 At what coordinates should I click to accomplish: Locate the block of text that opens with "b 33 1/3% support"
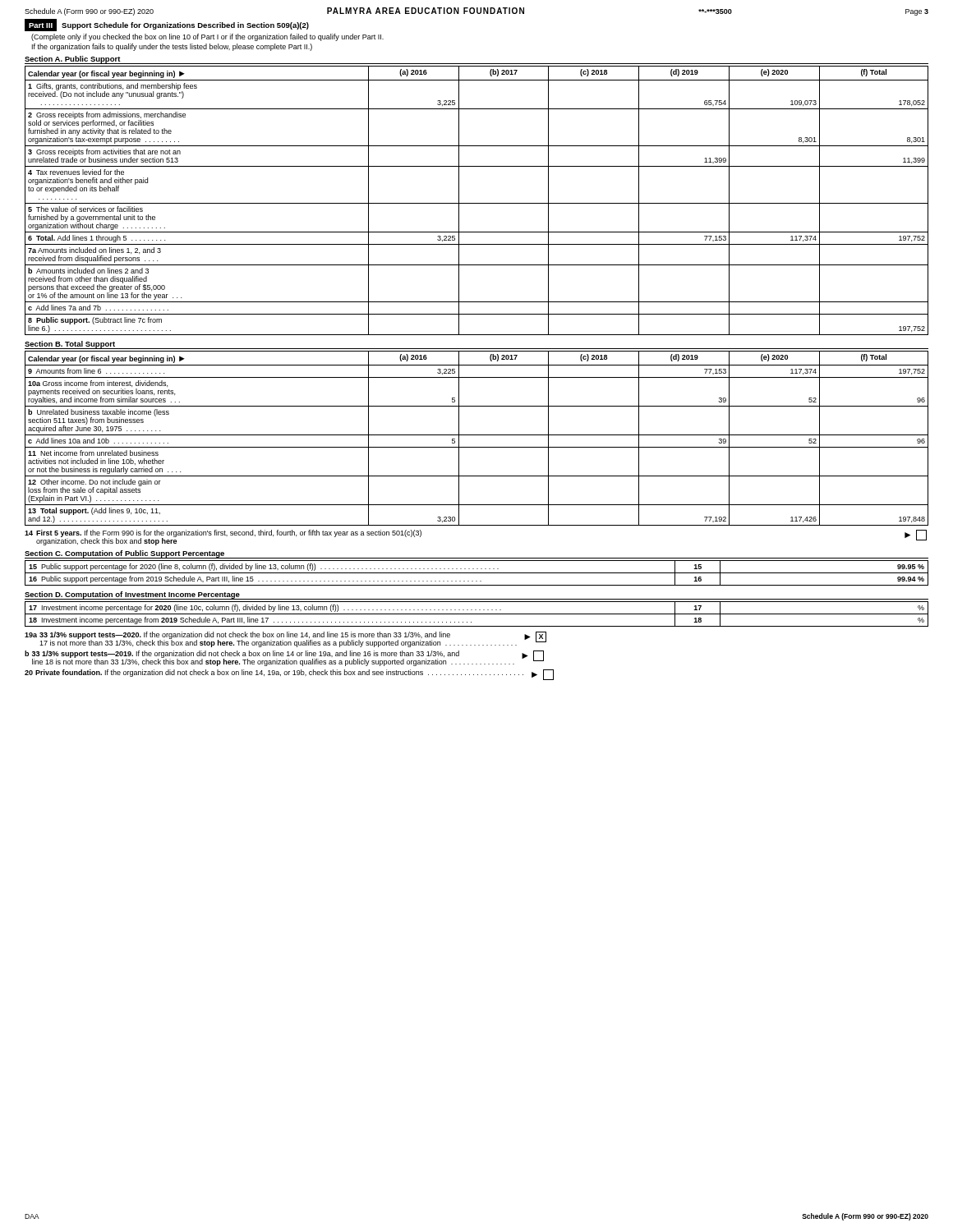(x=285, y=658)
